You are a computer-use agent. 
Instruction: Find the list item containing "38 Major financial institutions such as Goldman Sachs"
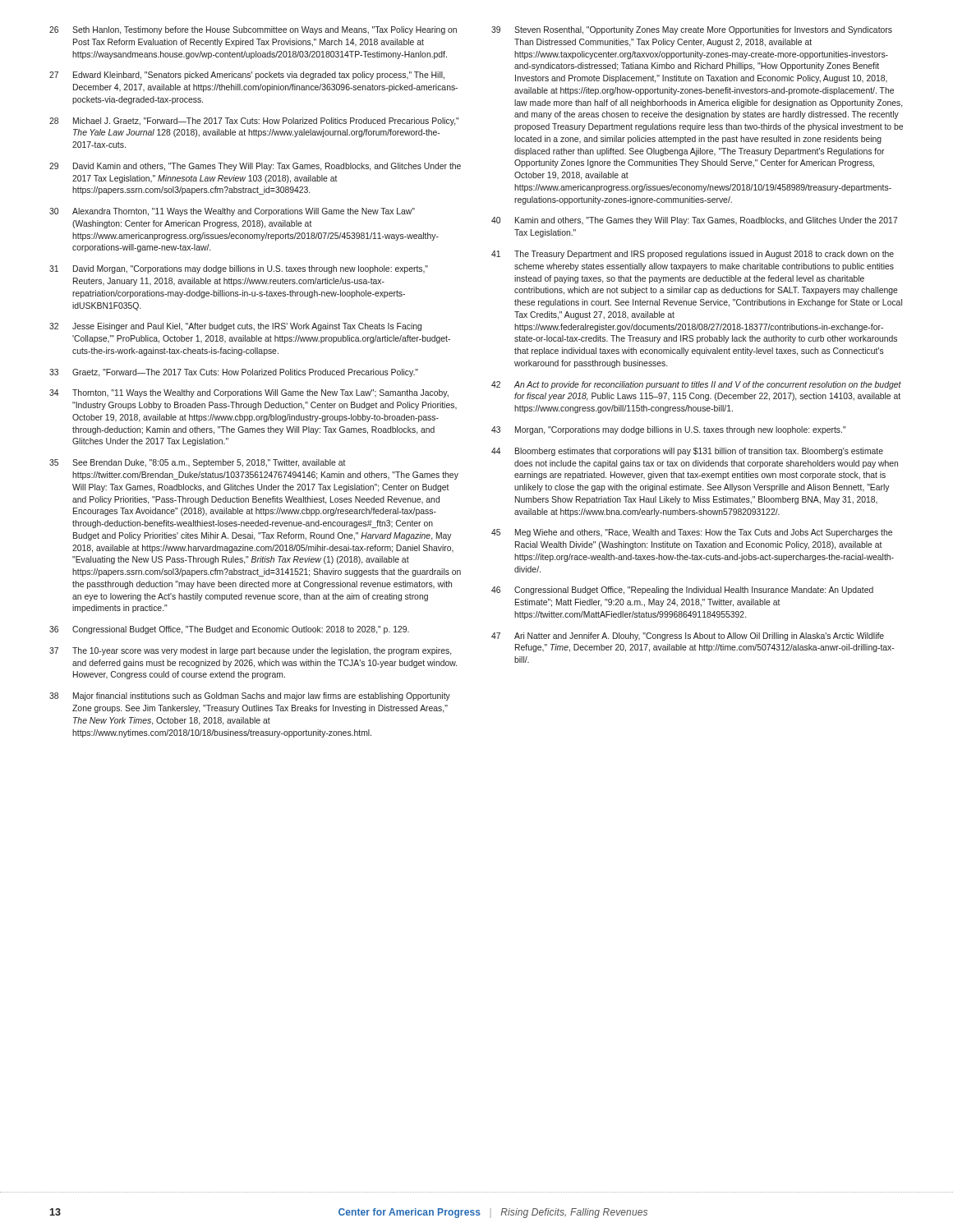tap(255, 715)
